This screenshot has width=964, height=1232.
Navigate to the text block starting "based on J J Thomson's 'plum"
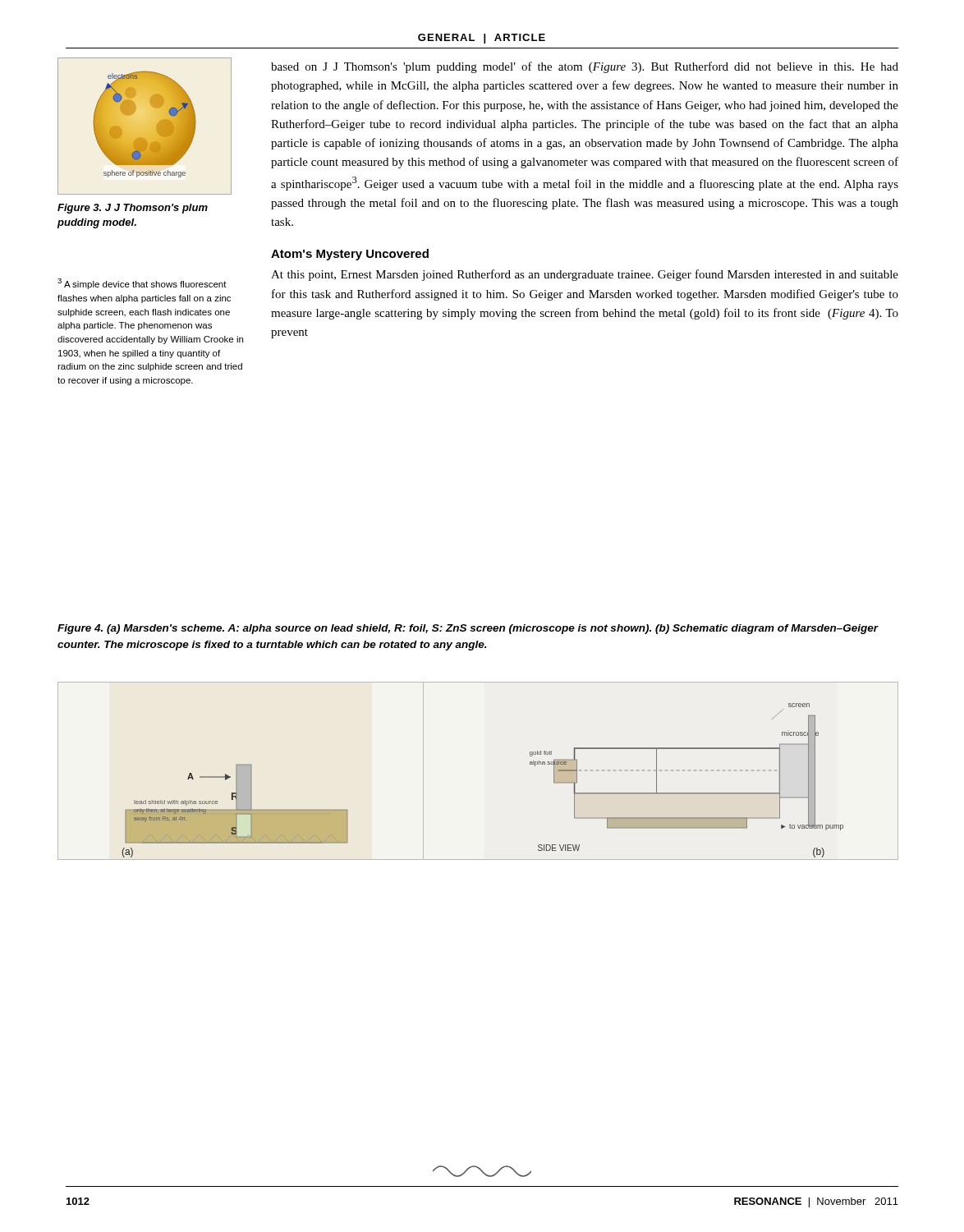(585, 144)
